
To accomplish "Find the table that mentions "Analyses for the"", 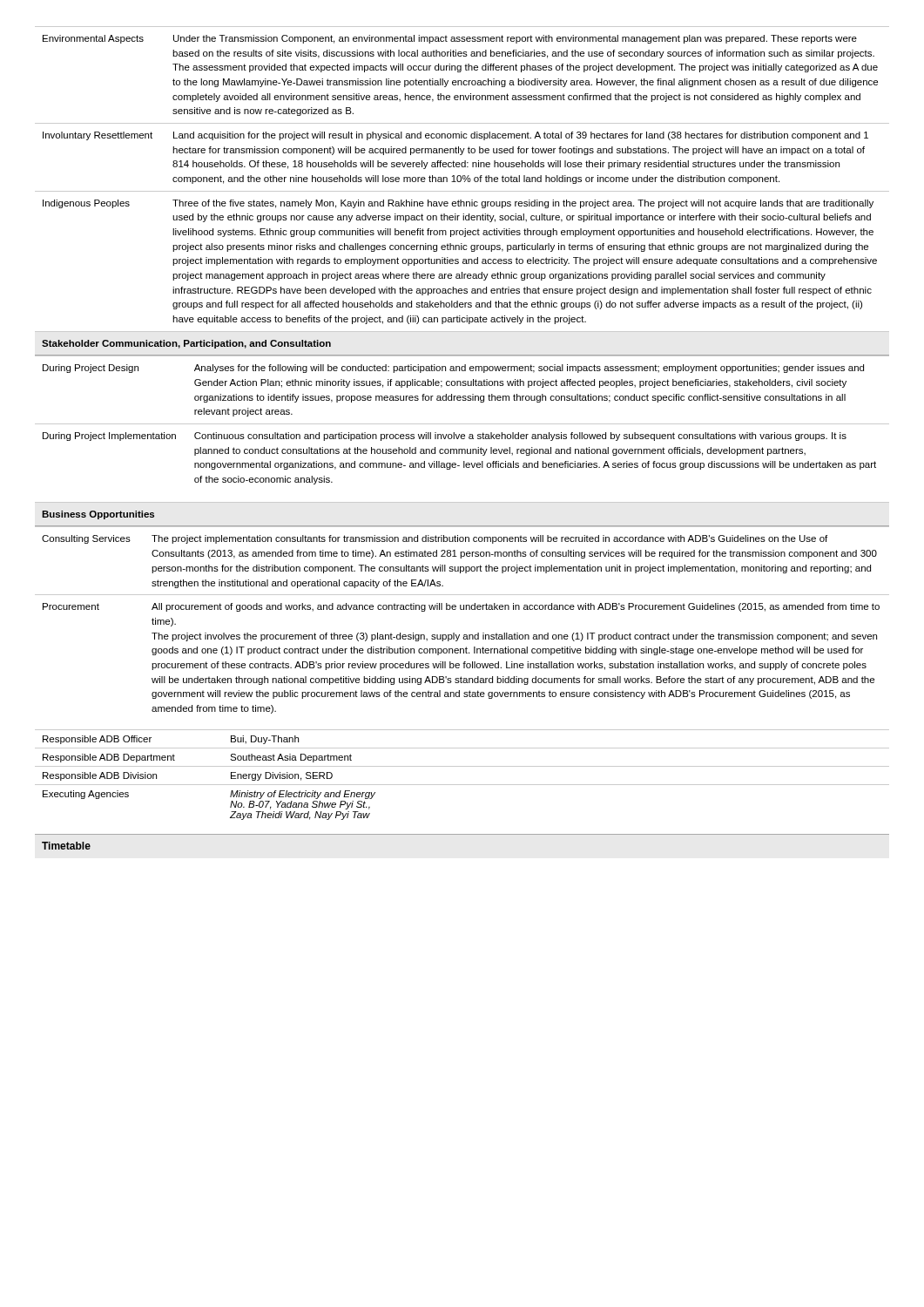I will pos(462,424).
